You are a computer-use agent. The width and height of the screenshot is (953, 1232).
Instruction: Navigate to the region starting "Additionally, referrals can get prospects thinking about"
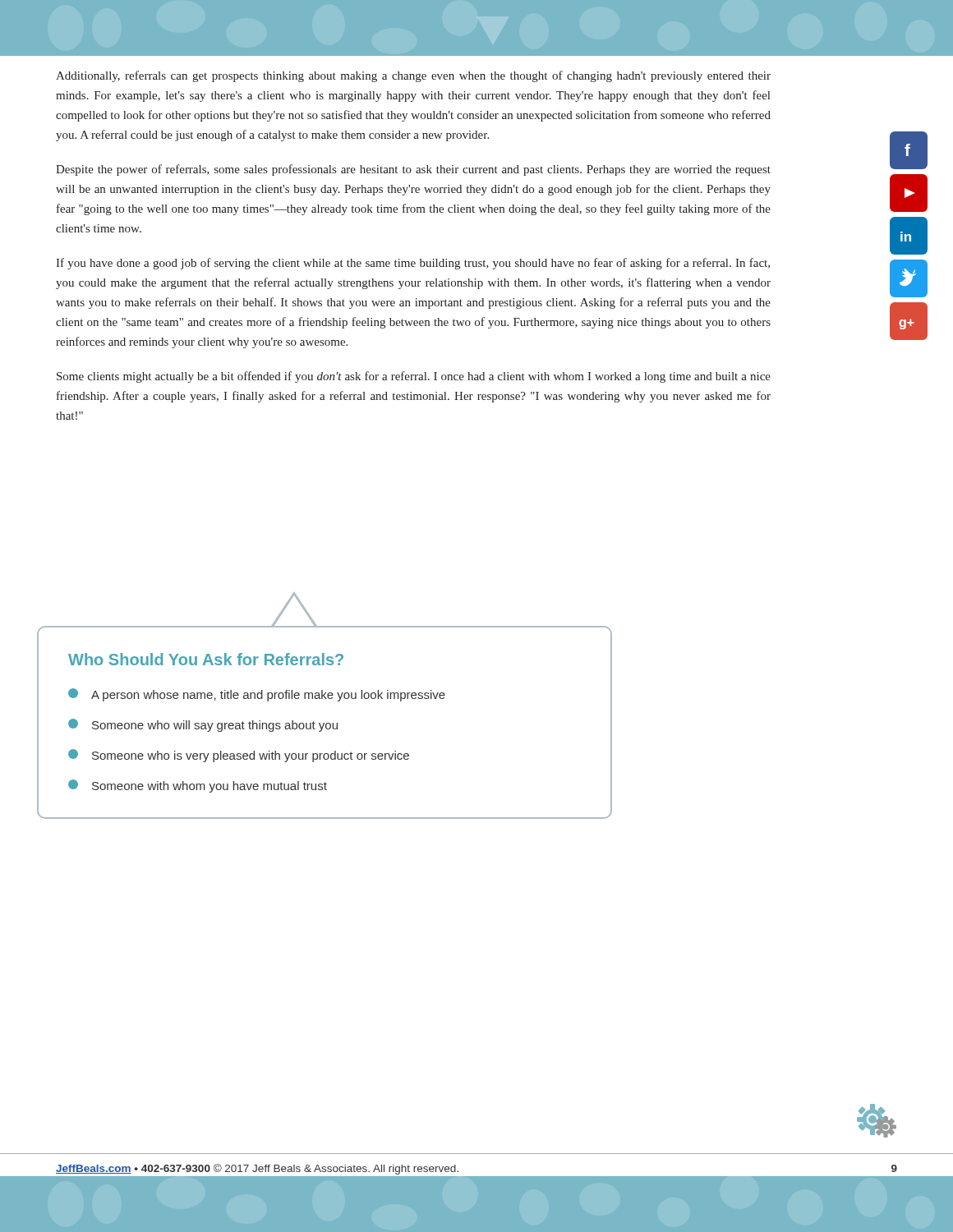413,105
